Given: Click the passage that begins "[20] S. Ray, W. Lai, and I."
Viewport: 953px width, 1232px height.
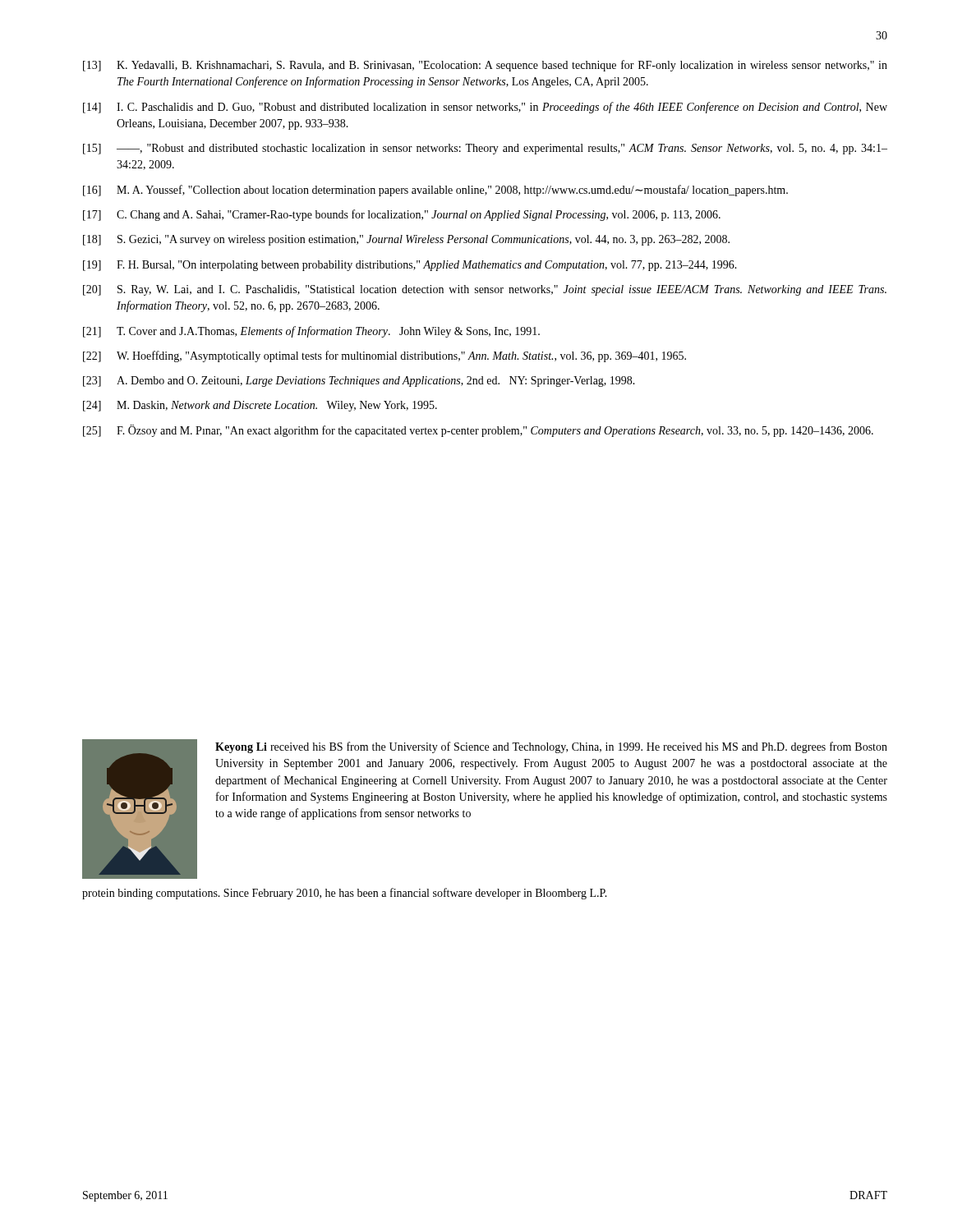Looking at the screenshot, I should [485, 298].
